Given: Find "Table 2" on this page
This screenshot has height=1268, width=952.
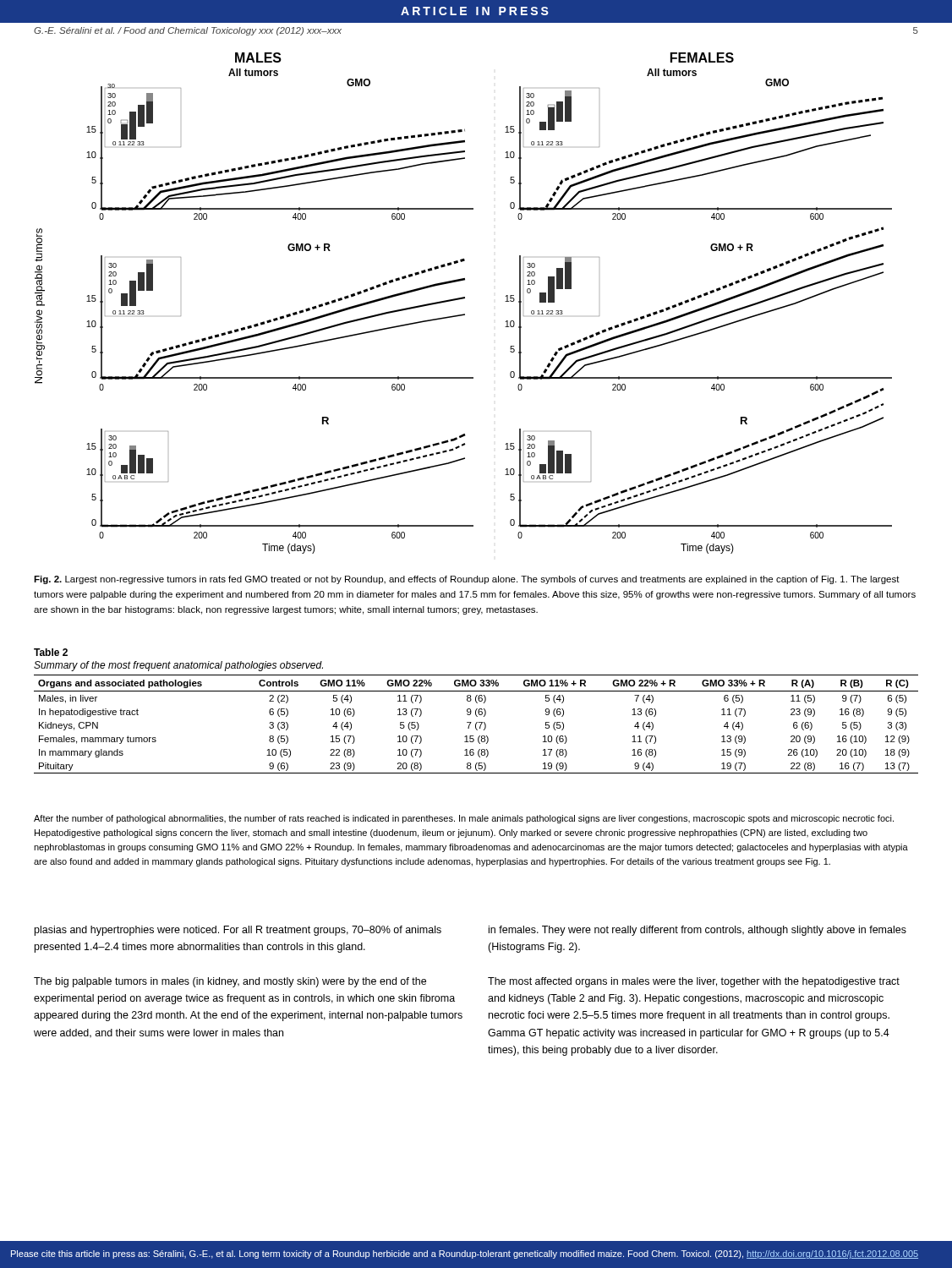Looking at the screenshot, I should click(x=51, y=653).
